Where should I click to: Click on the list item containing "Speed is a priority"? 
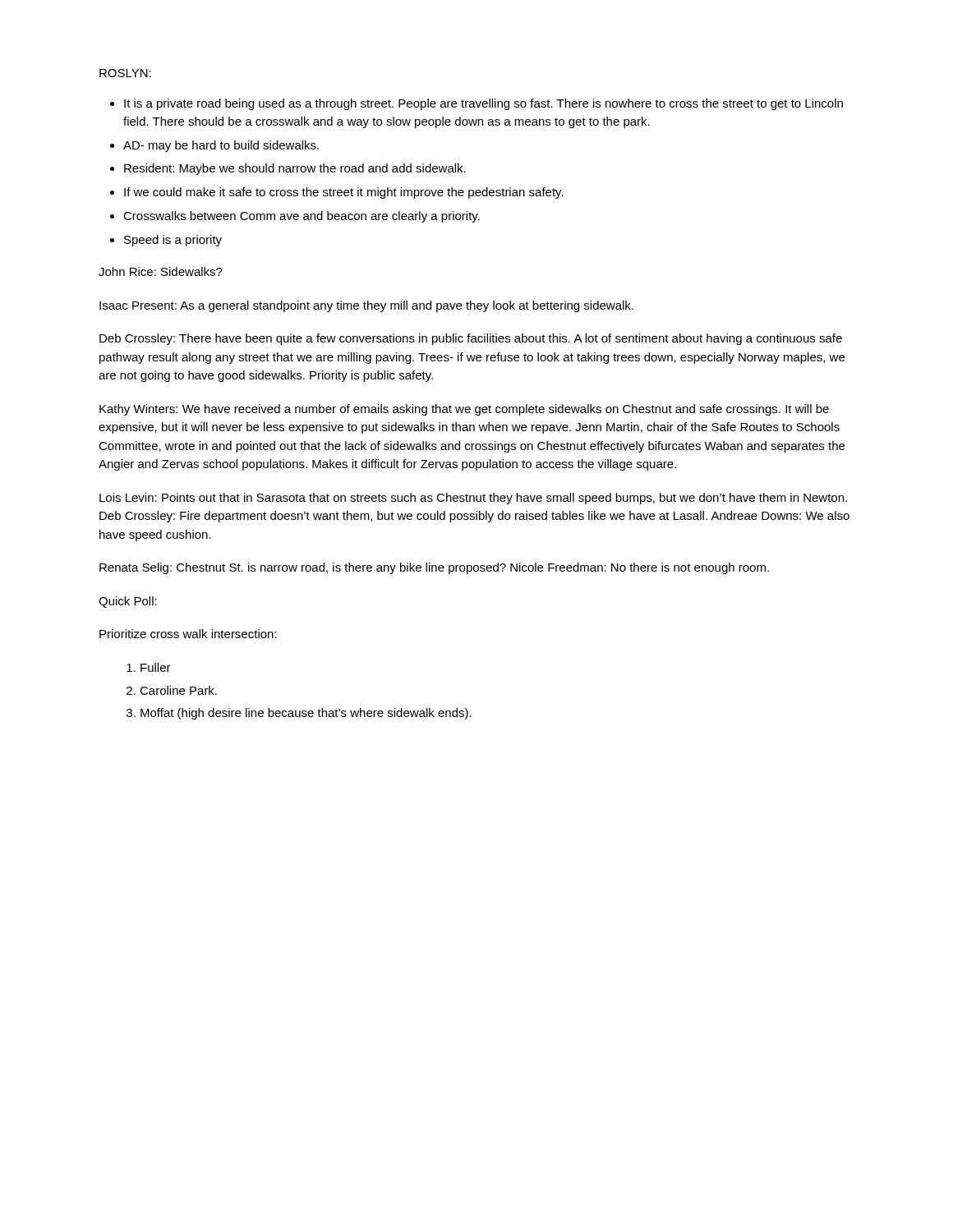point(173,239)
